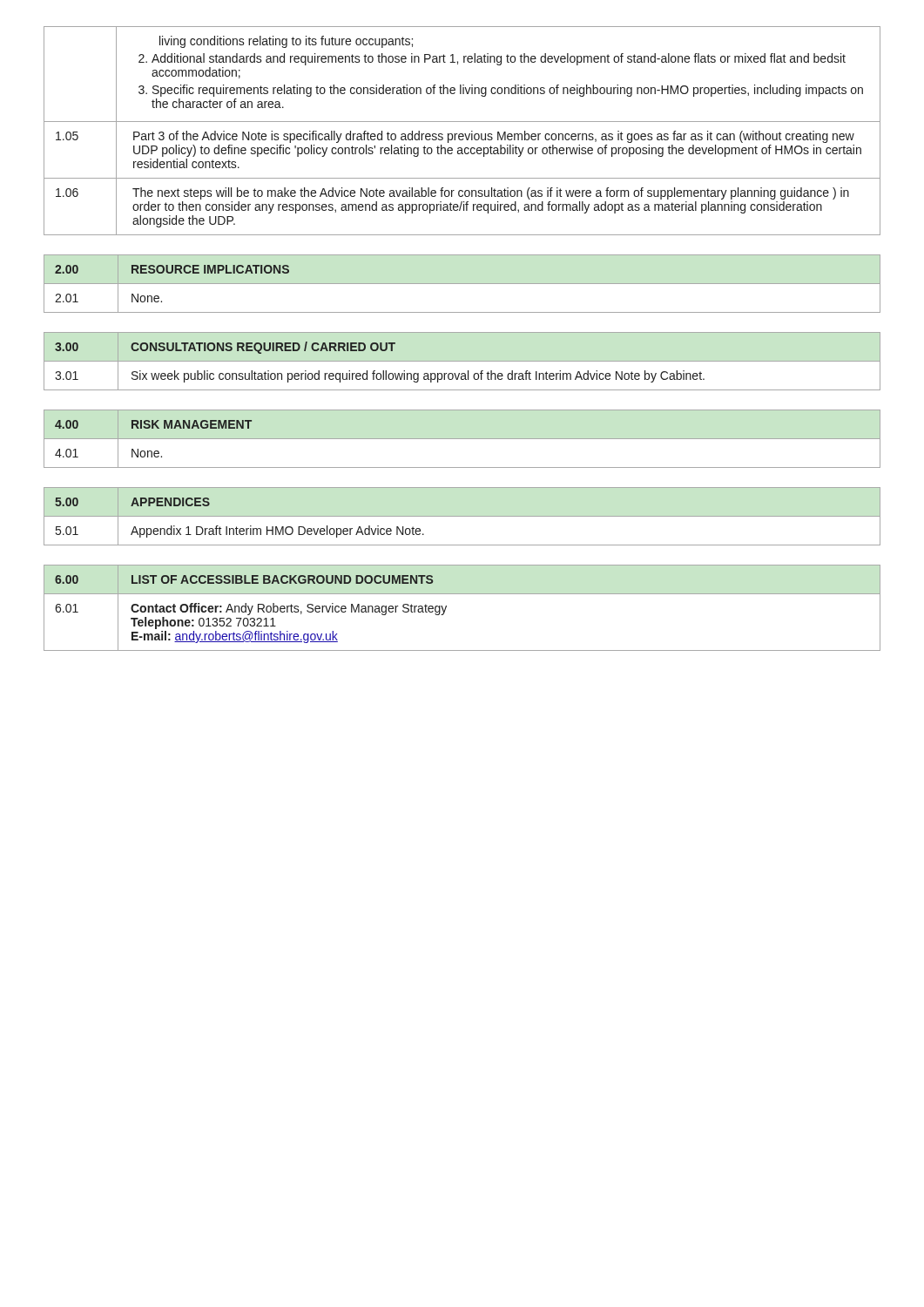This screenshot has height=1307, width=924.
Task: Find the table that mentions "RISK MANAGEMENT"
Action: pyautogui.click(x=462, y=439)
